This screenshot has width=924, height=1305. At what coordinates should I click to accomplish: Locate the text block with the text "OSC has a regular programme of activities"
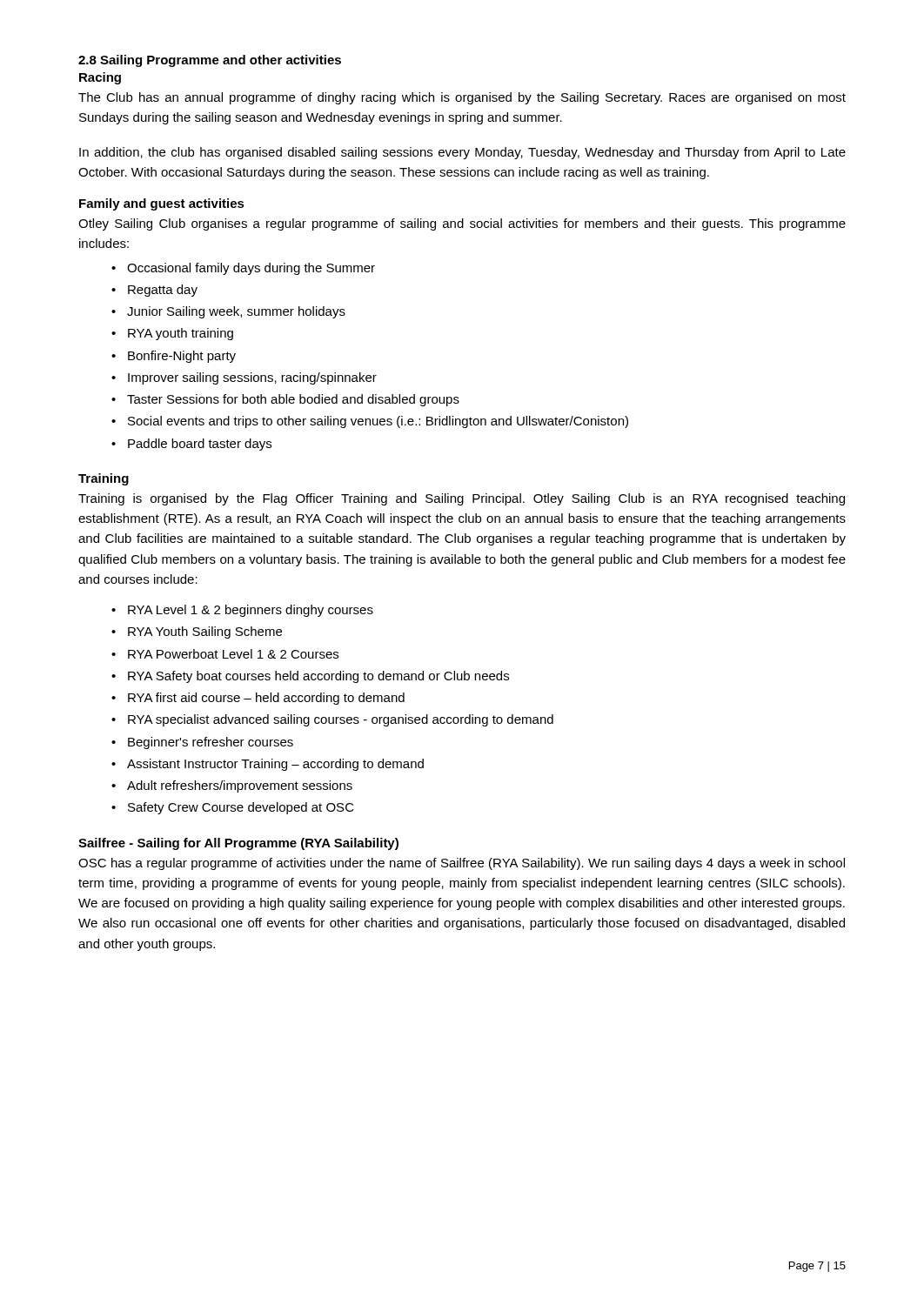(462, 903)
